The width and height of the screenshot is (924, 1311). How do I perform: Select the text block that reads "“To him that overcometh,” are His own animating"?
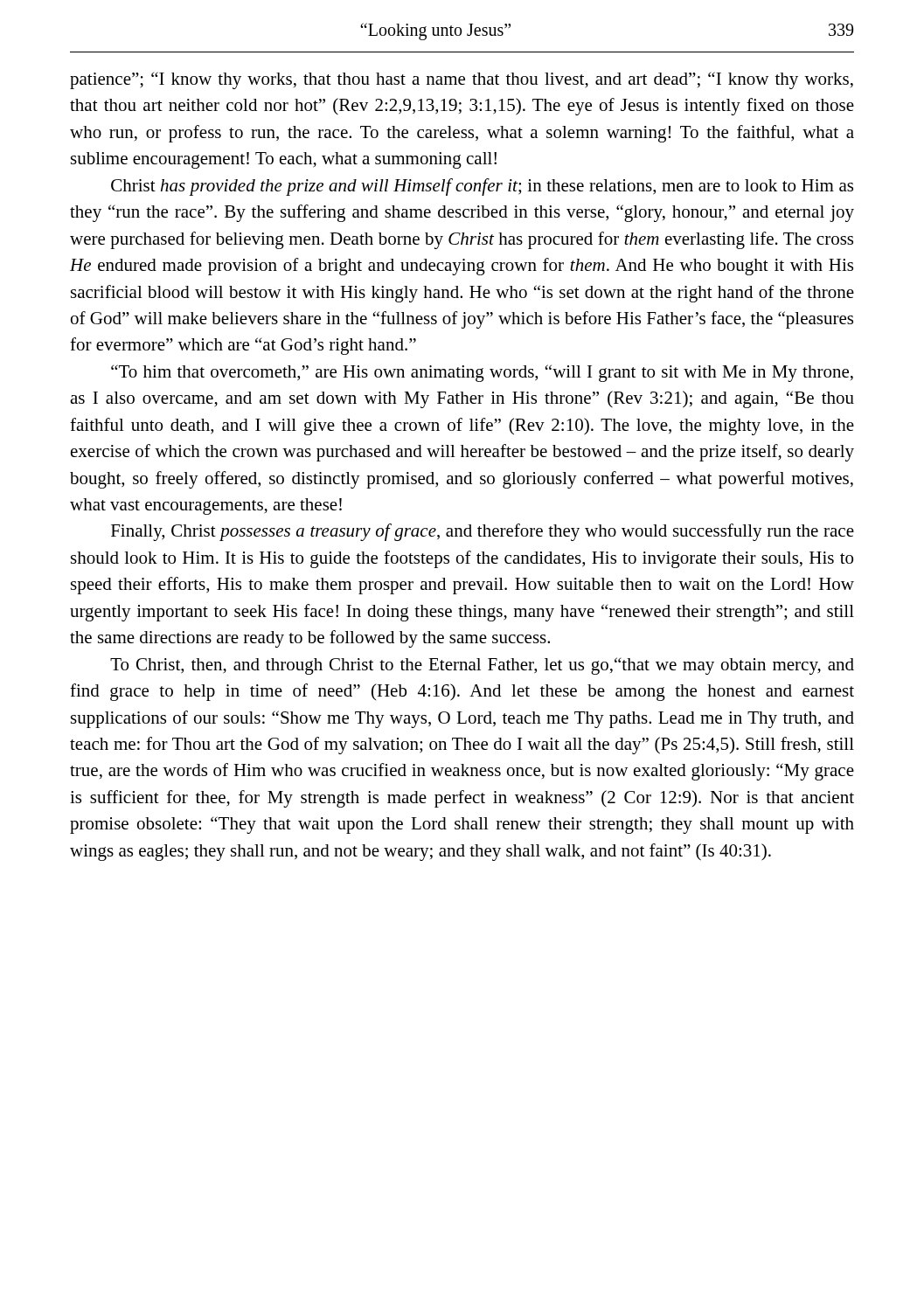pyautogui.click(x=462, y=438)
